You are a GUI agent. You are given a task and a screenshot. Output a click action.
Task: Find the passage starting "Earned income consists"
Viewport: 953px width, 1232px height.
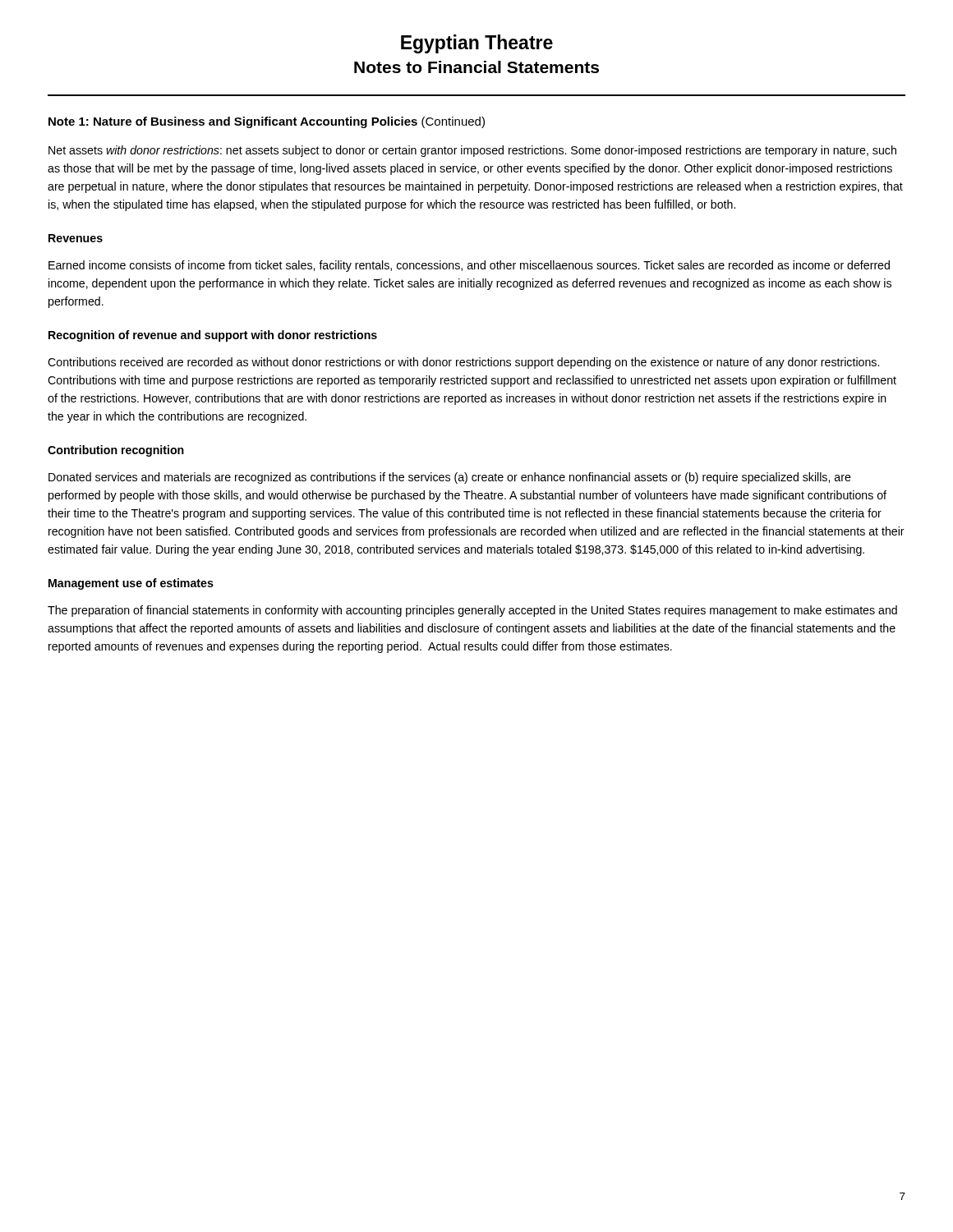coord(470,283)
